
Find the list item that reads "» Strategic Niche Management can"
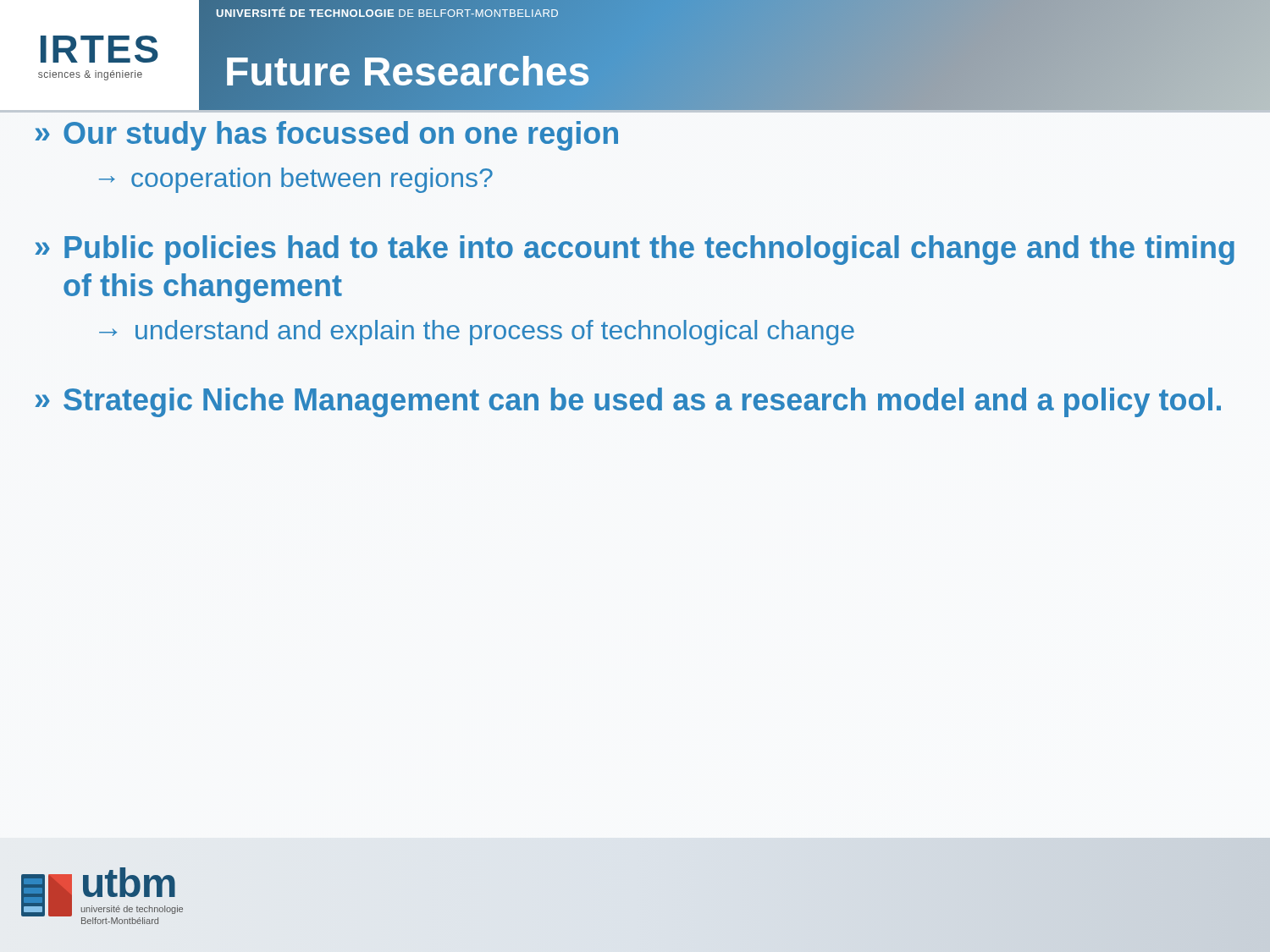[635, 399]
